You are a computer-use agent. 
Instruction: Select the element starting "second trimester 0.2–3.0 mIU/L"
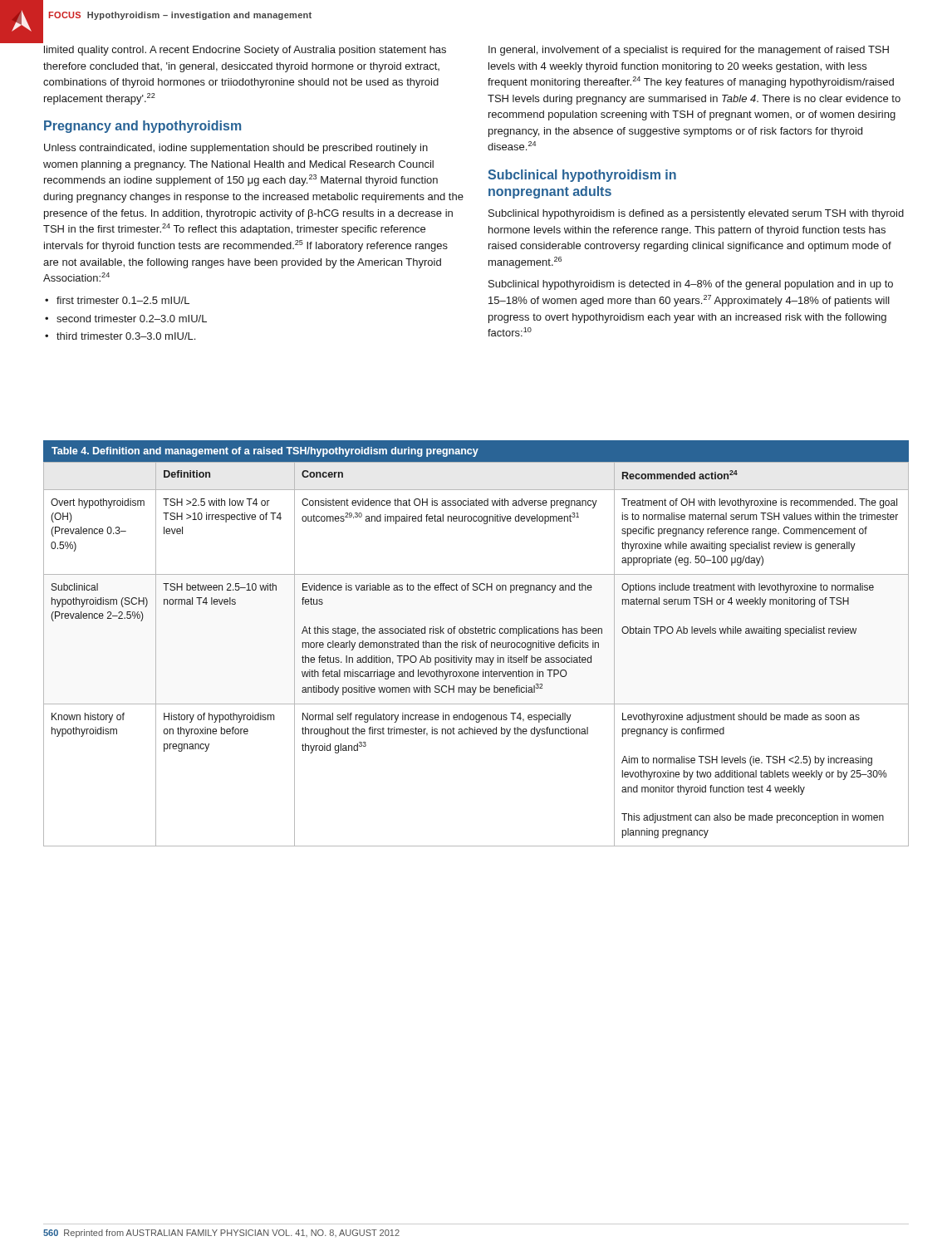point(132,318)
